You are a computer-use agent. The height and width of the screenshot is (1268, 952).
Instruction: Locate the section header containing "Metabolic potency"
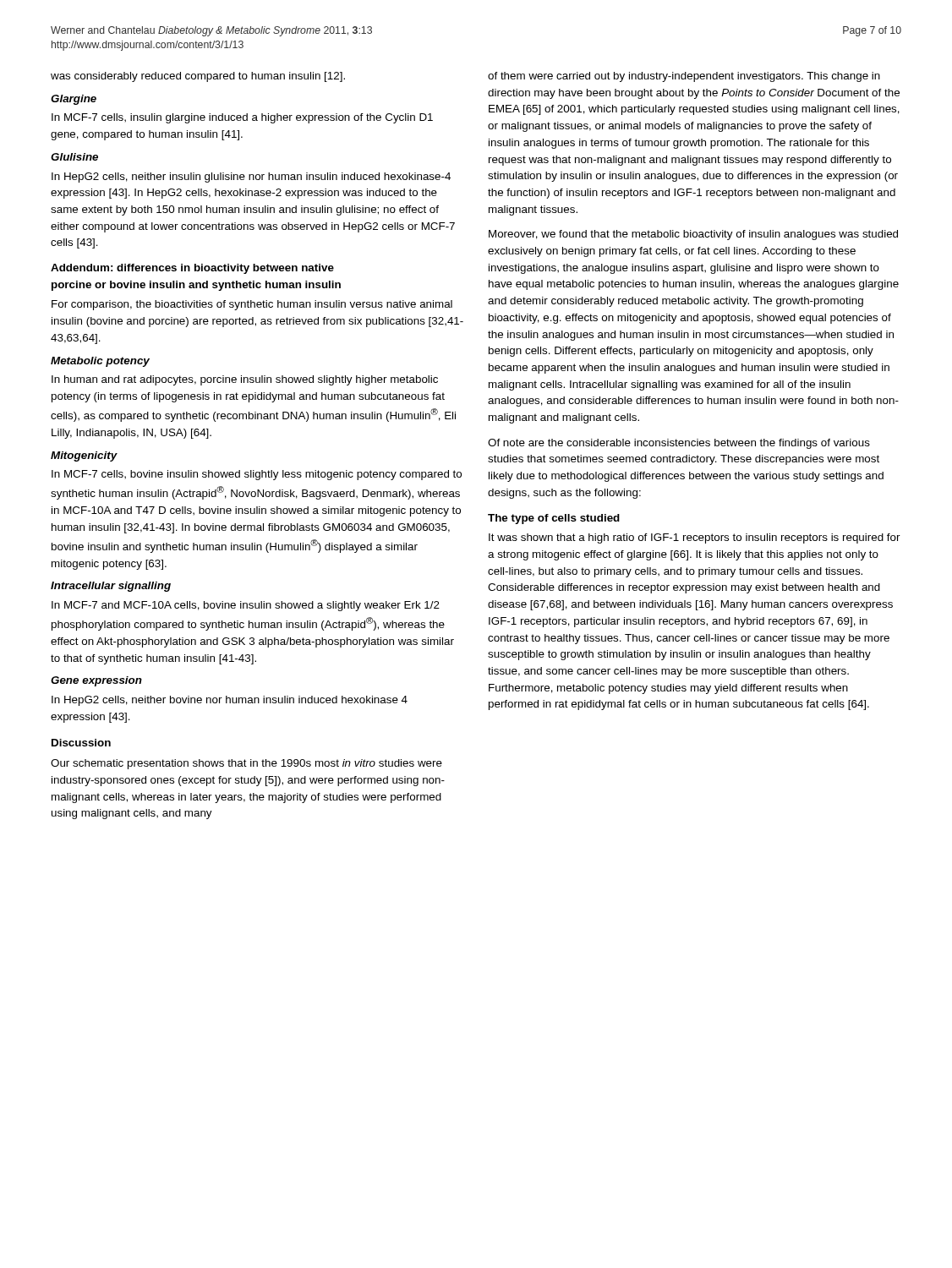pyautogui.click(x=100, y=360)
